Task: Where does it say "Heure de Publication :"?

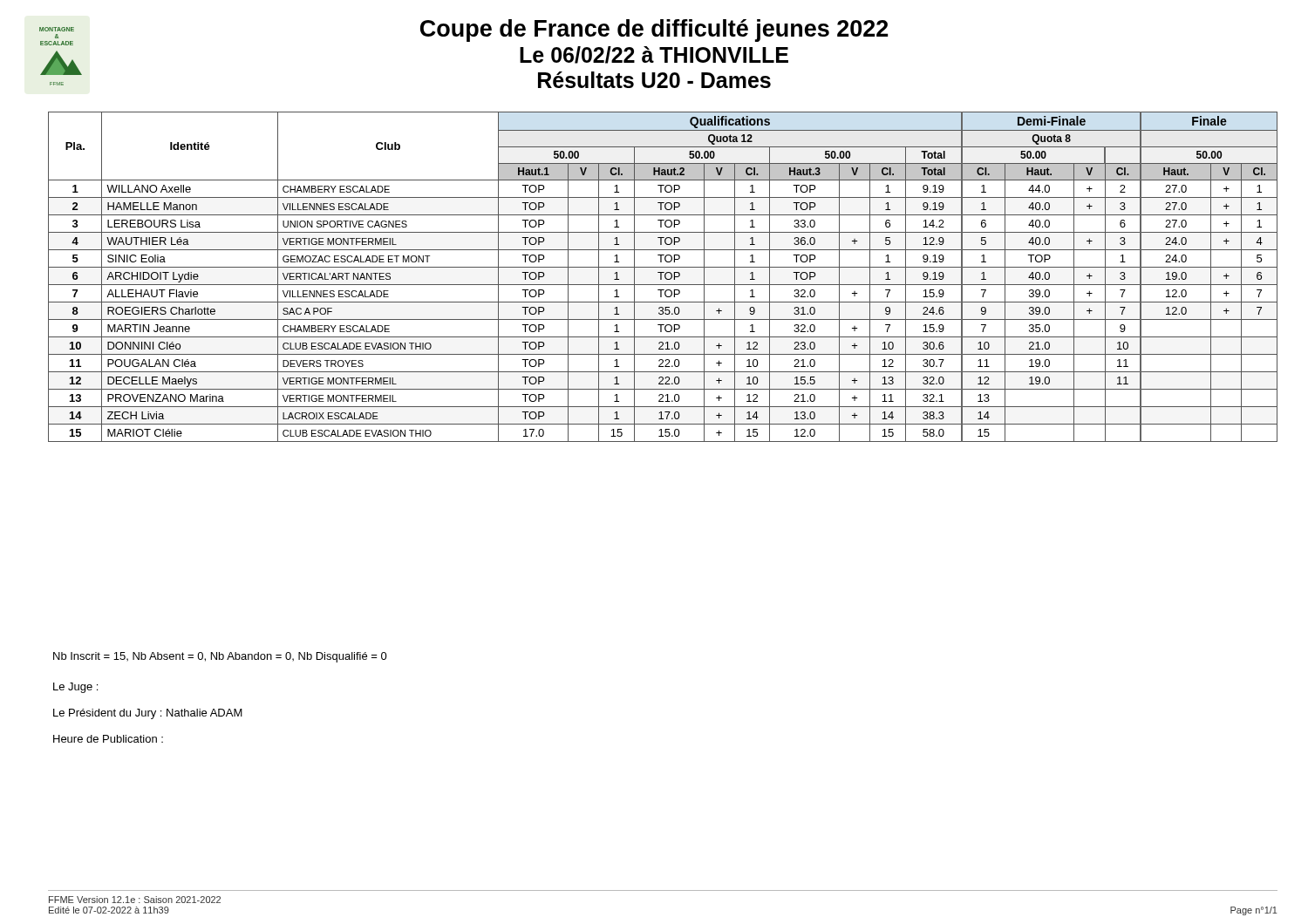Action: coord(108,739)
